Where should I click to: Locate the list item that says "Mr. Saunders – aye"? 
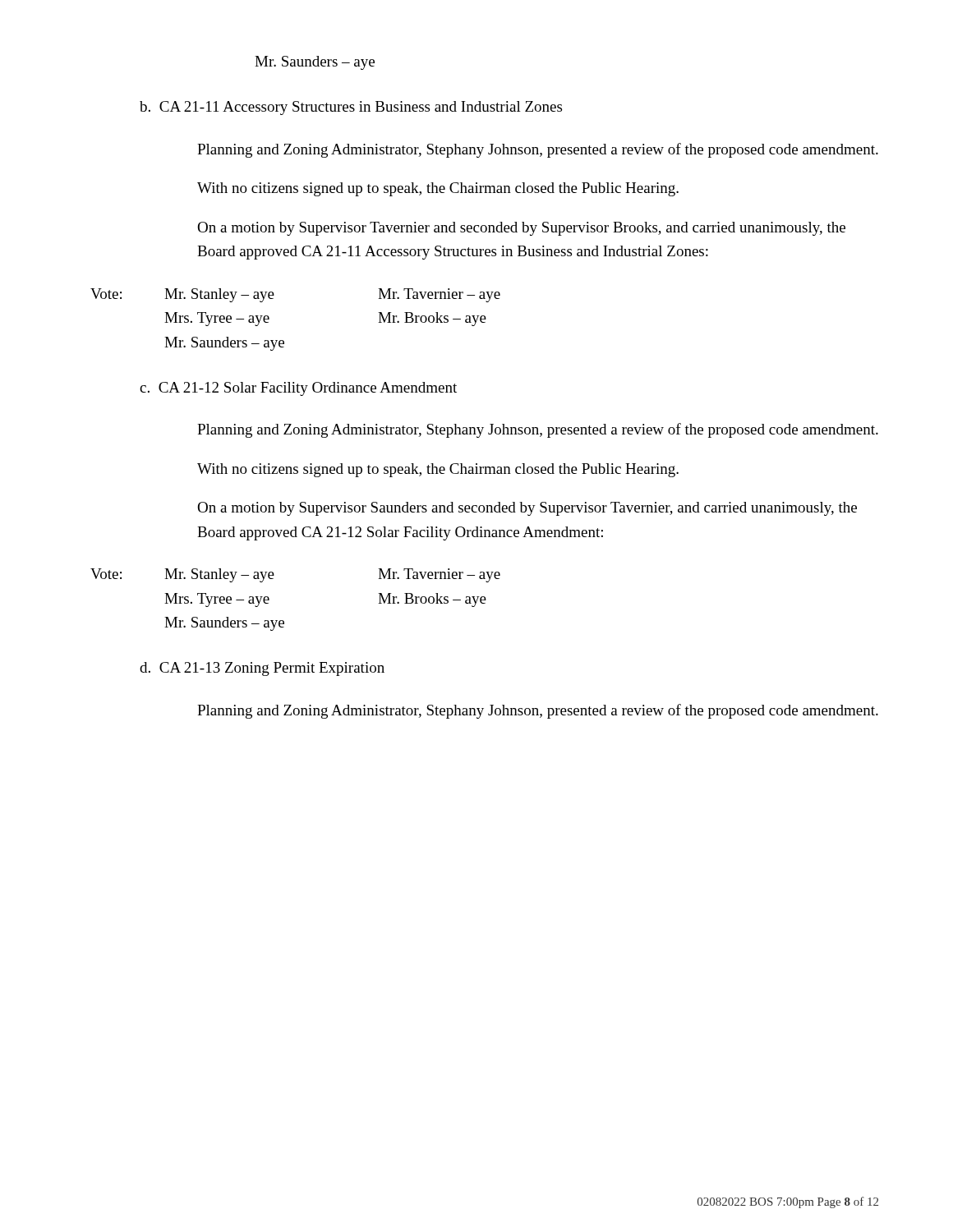point(315,61)
